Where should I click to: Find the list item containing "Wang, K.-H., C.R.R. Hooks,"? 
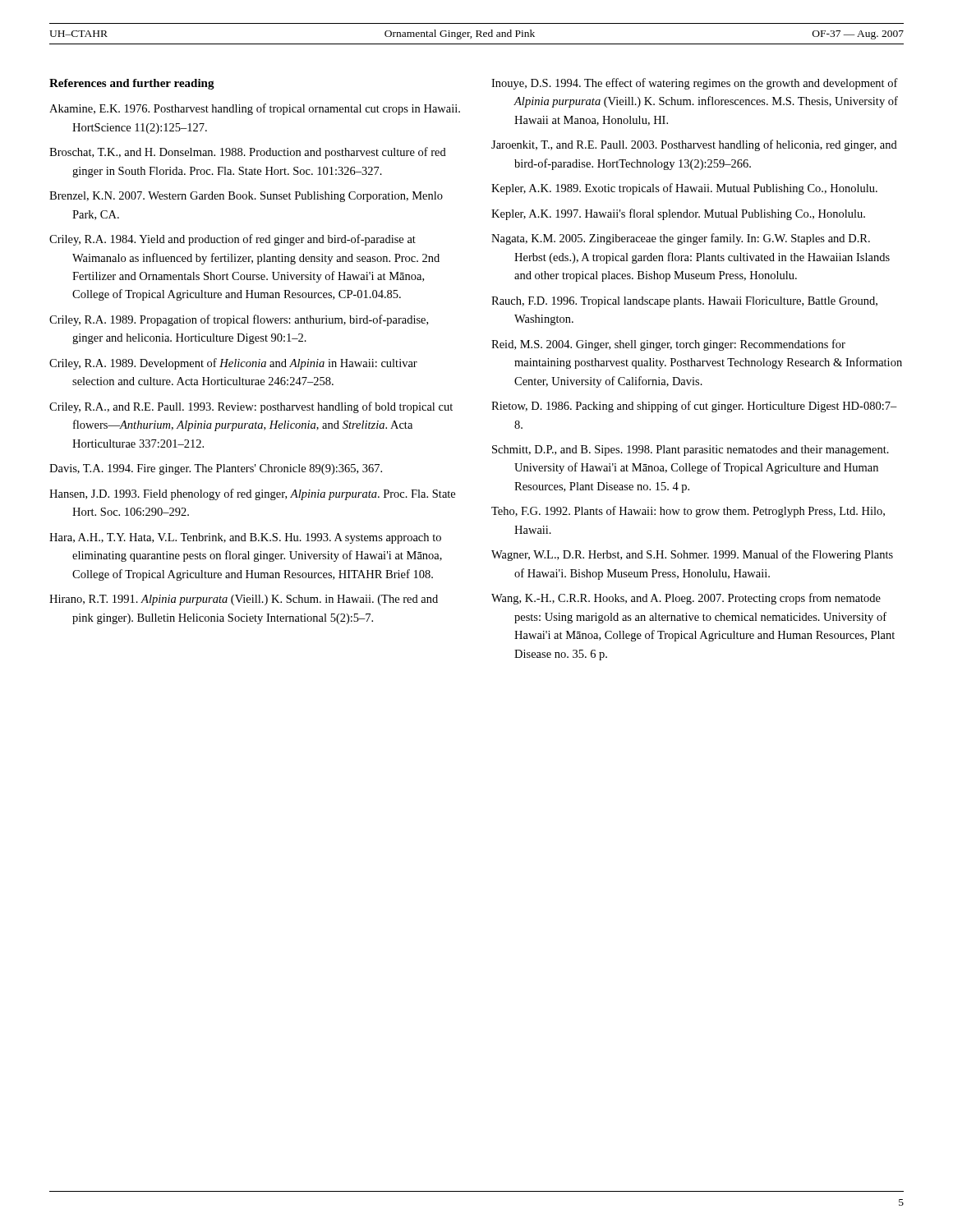[x=693, y=626]
